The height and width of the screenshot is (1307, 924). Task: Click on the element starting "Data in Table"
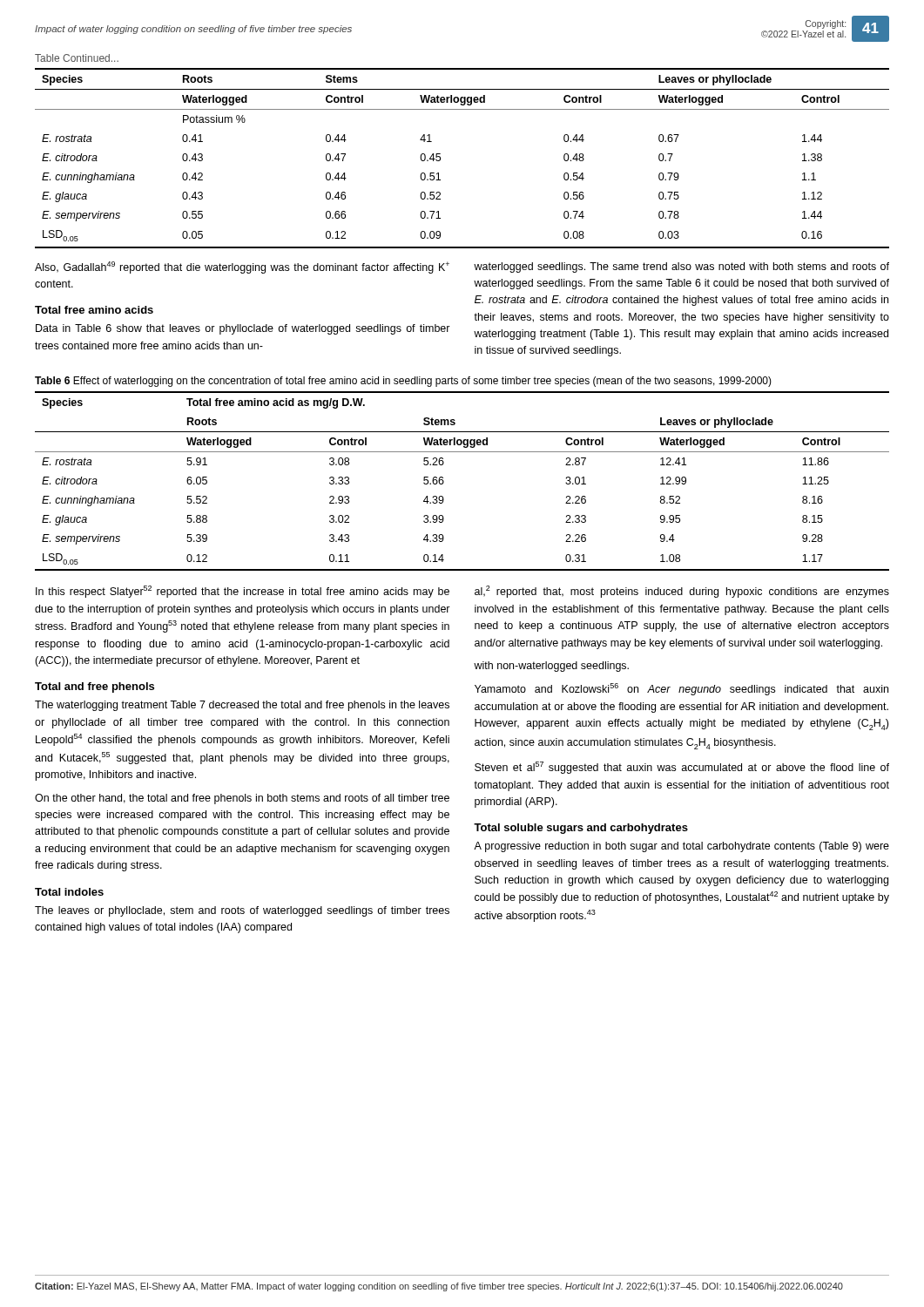tap(242, 337)
